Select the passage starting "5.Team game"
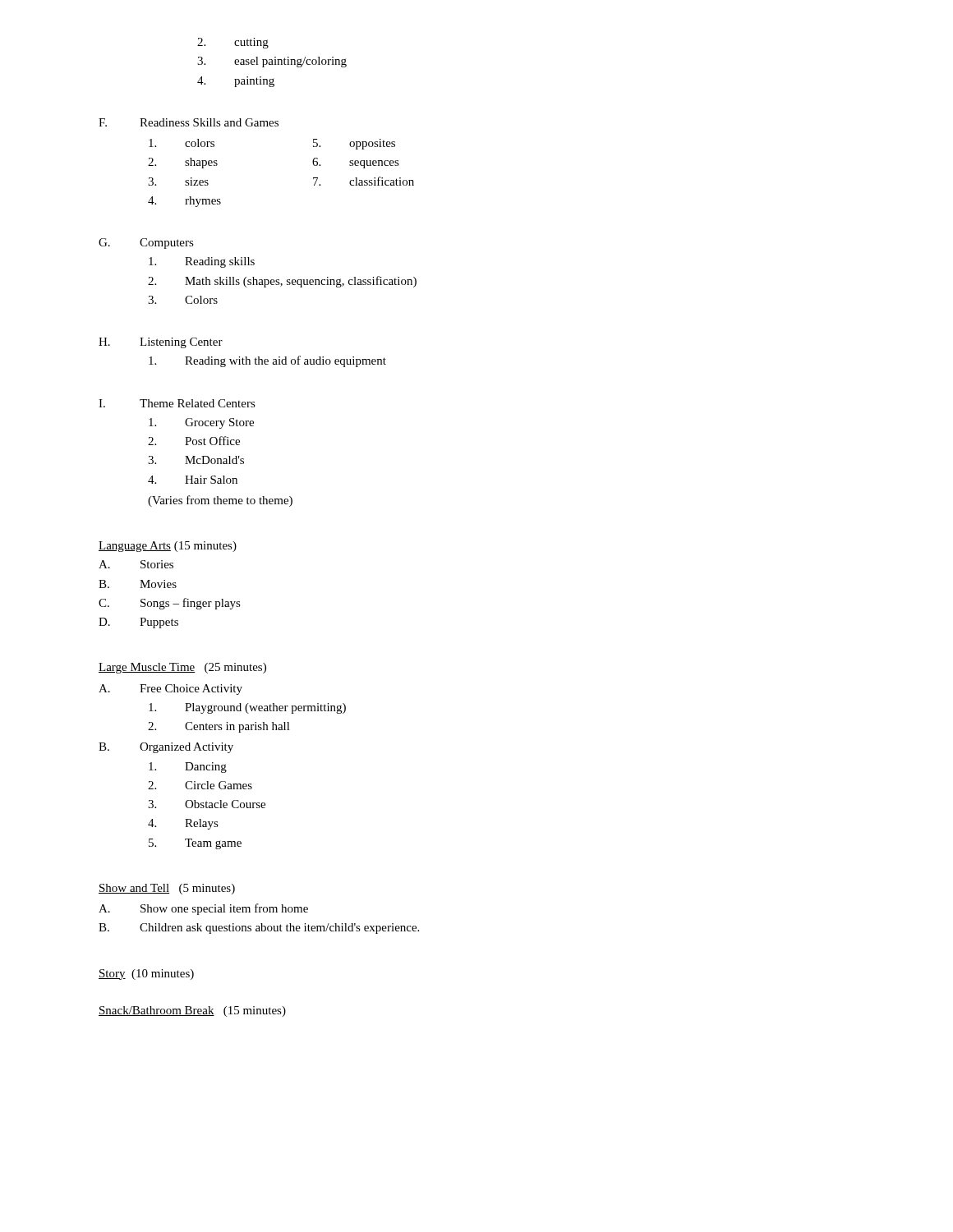953x1232 pixels. click(x=195, y=844)
